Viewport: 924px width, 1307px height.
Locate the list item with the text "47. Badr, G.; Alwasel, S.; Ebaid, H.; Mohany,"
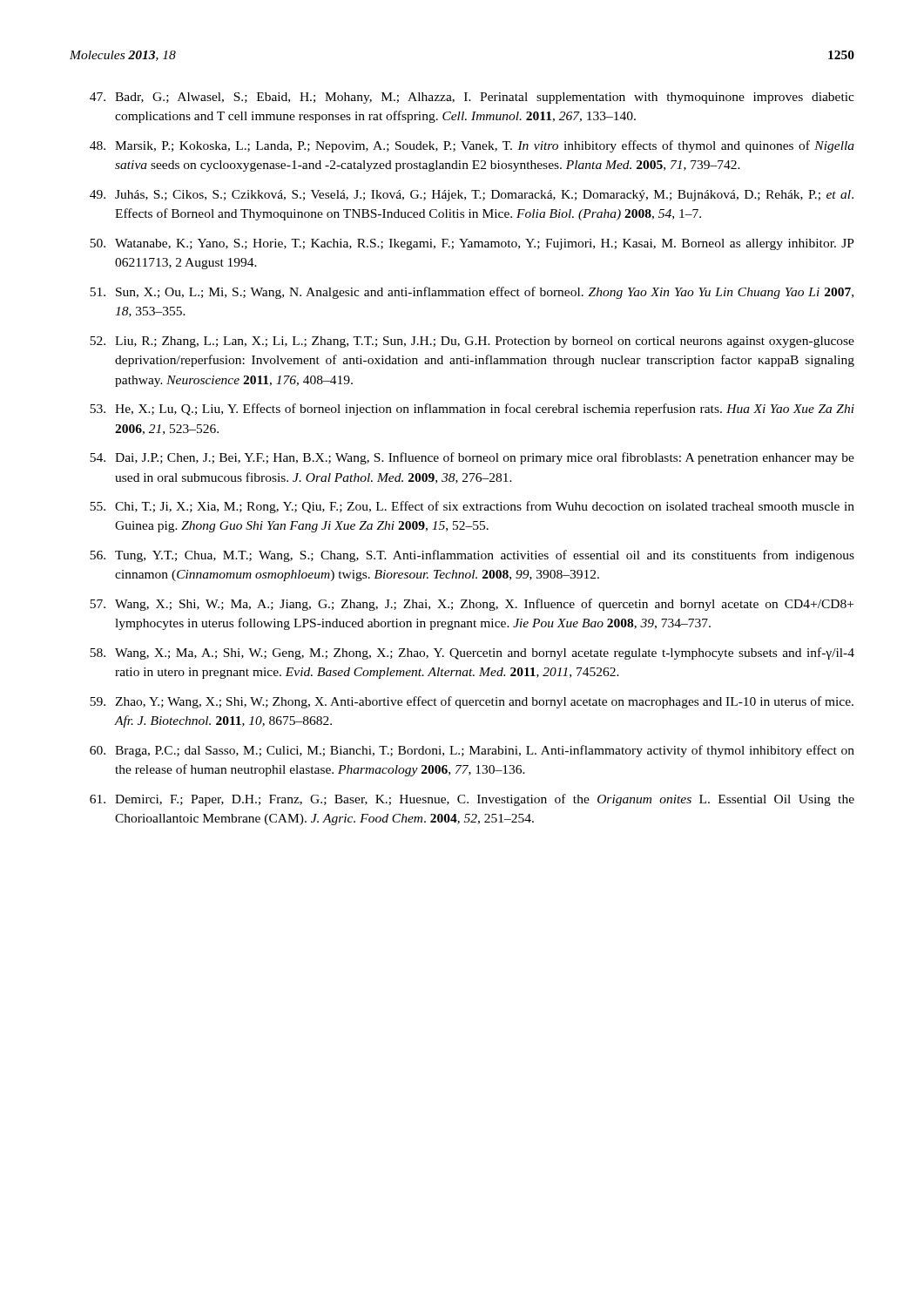[x=462, y=107]
